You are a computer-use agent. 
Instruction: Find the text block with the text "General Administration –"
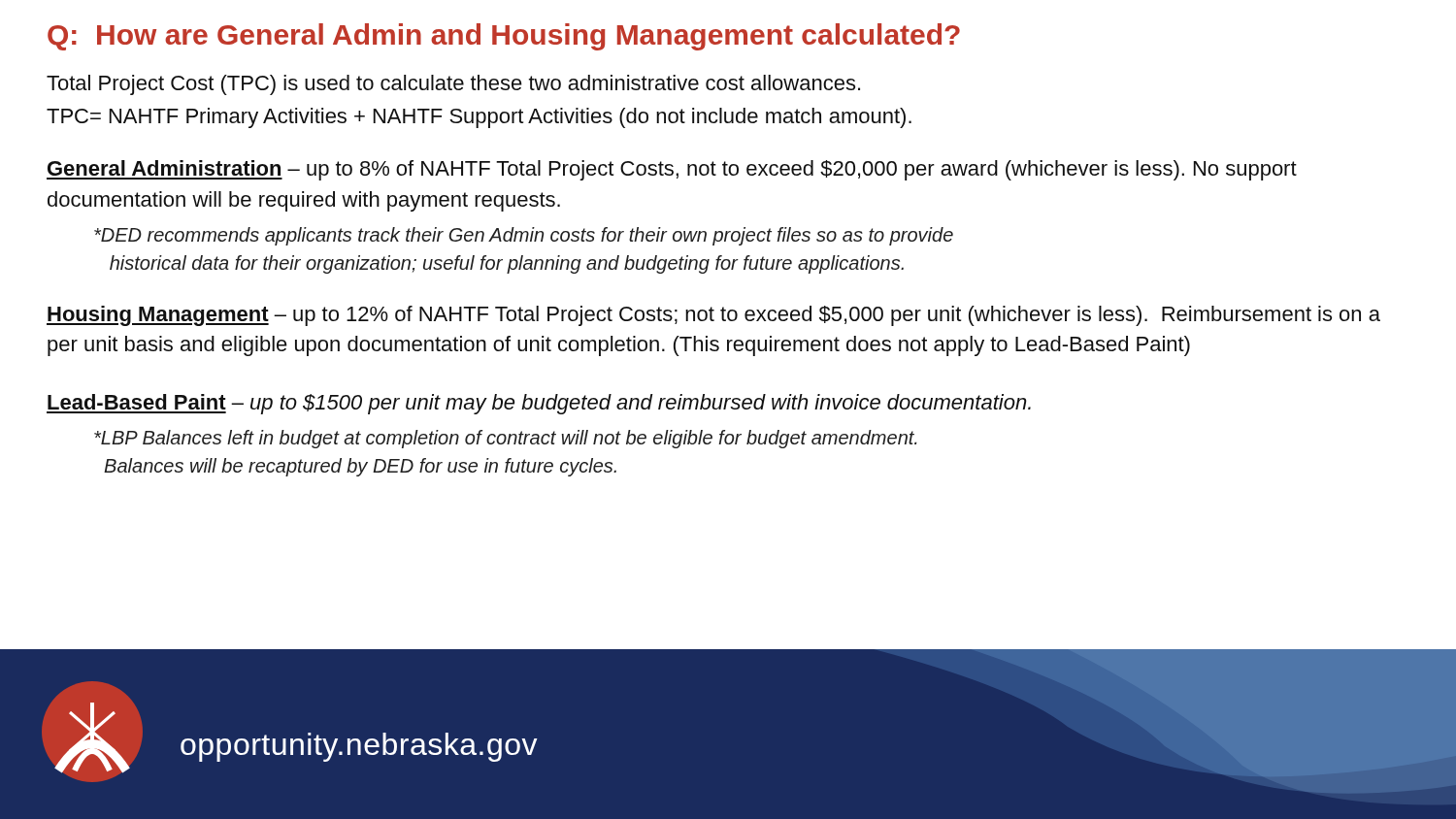pos(672,170)
